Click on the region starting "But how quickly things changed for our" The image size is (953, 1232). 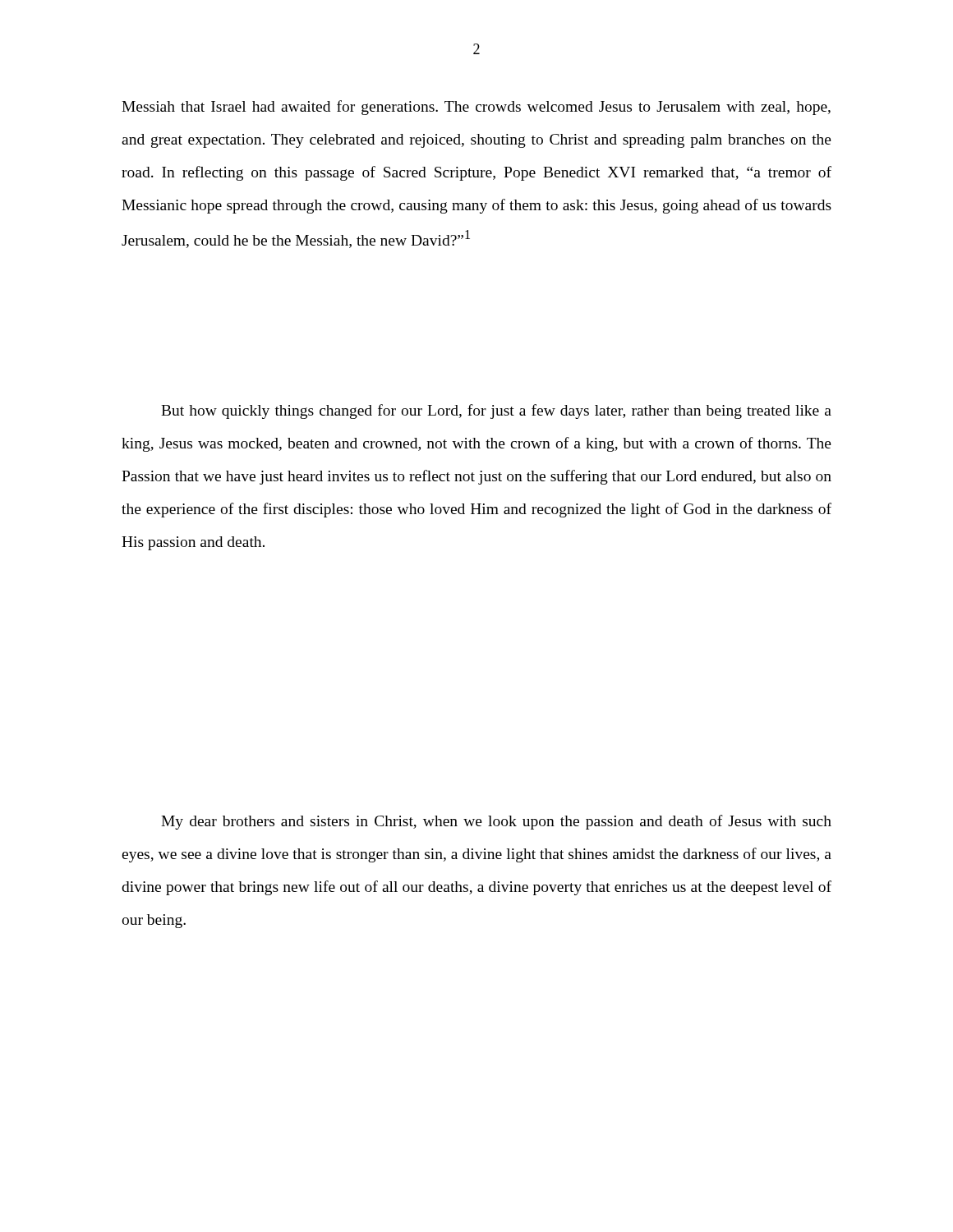pyautogui.click(x=476, y=476)
